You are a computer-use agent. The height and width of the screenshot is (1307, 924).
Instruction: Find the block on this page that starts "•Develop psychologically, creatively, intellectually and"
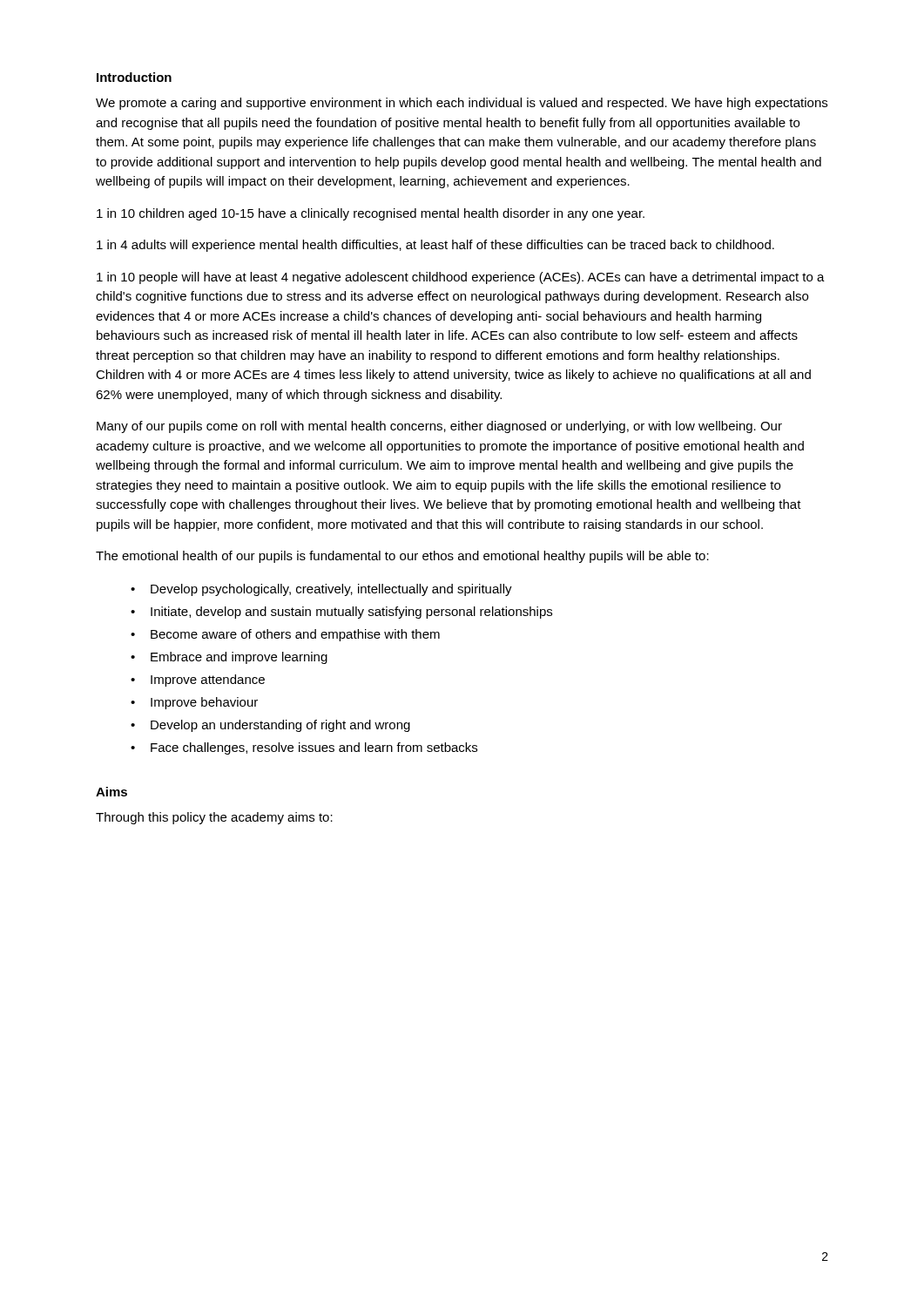click(x=321, y=589)
